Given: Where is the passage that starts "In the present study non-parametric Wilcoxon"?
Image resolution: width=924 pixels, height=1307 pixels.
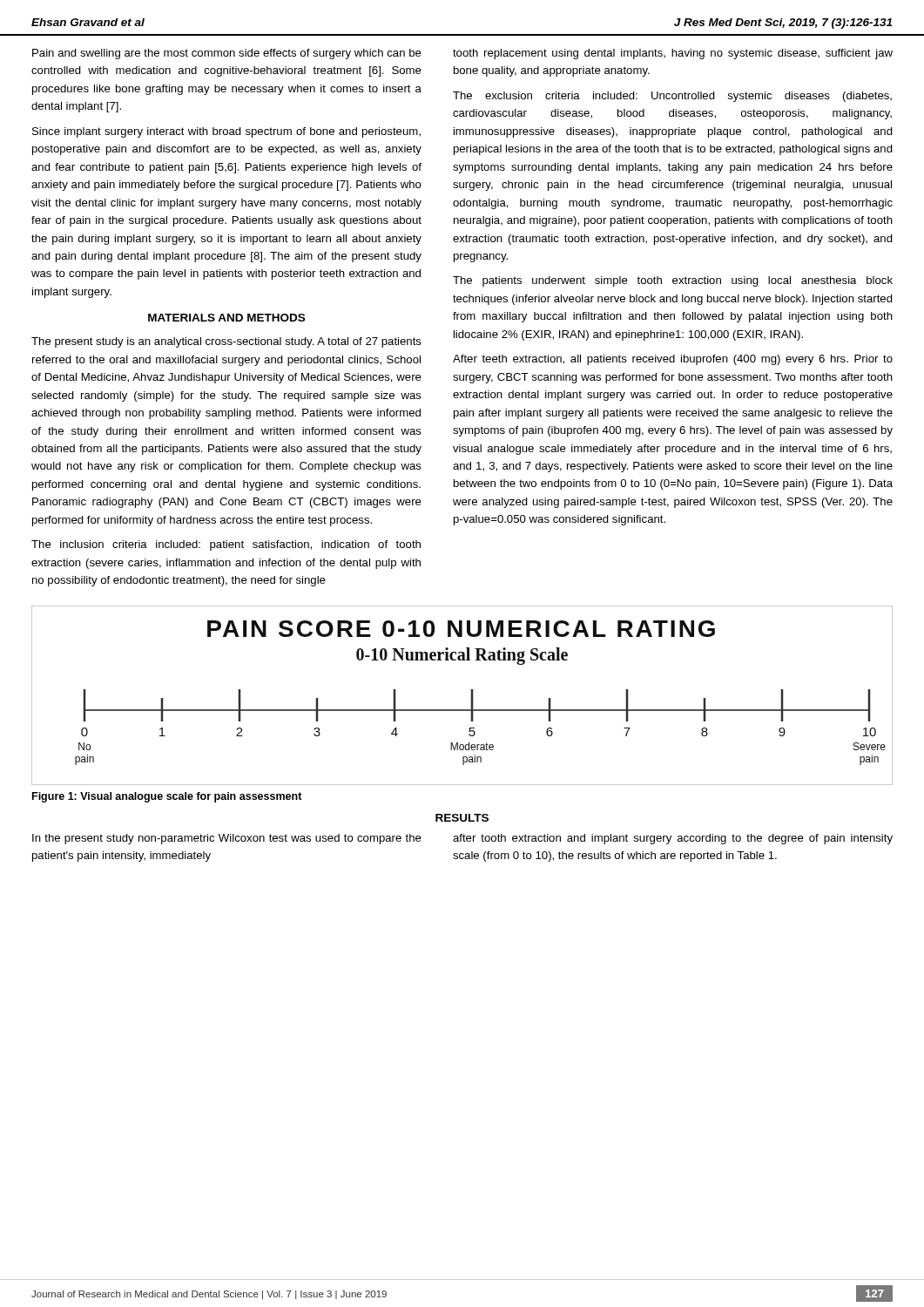Looking at the screenshot, I should tap(226, 847).
